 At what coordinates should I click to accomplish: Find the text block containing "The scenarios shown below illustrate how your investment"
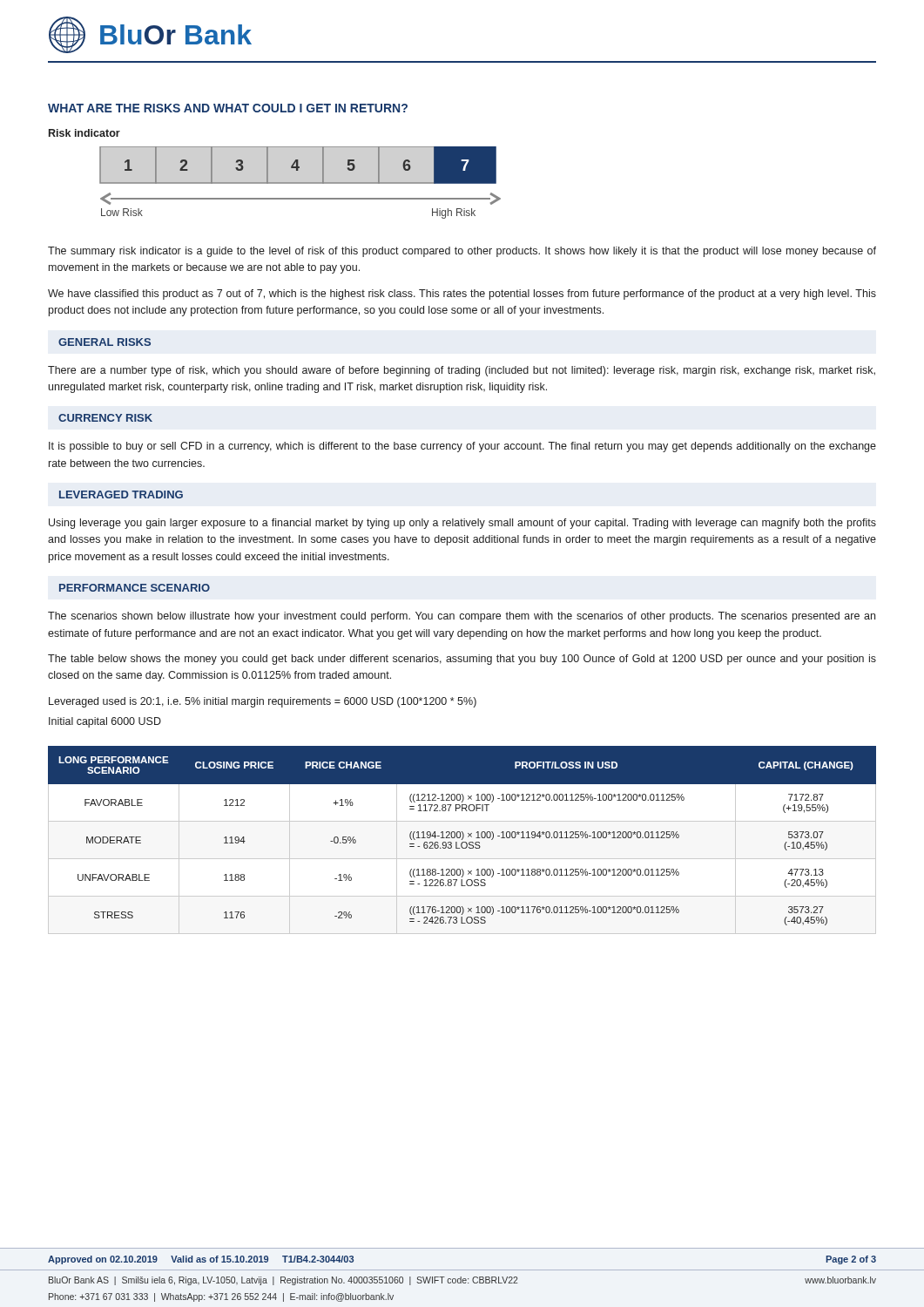pos(462,625)
